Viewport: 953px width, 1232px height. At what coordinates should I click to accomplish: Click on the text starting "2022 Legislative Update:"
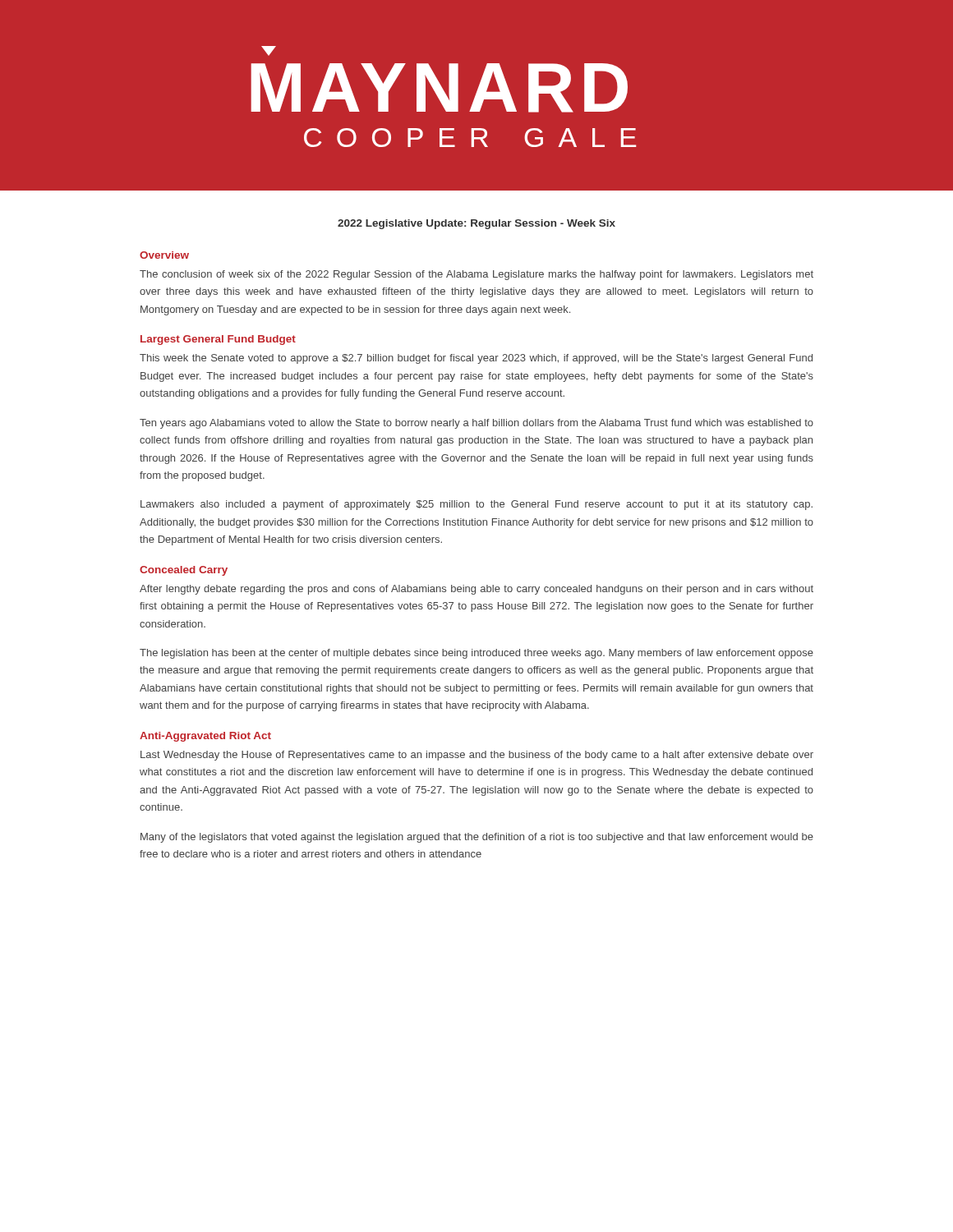[476, 223]
